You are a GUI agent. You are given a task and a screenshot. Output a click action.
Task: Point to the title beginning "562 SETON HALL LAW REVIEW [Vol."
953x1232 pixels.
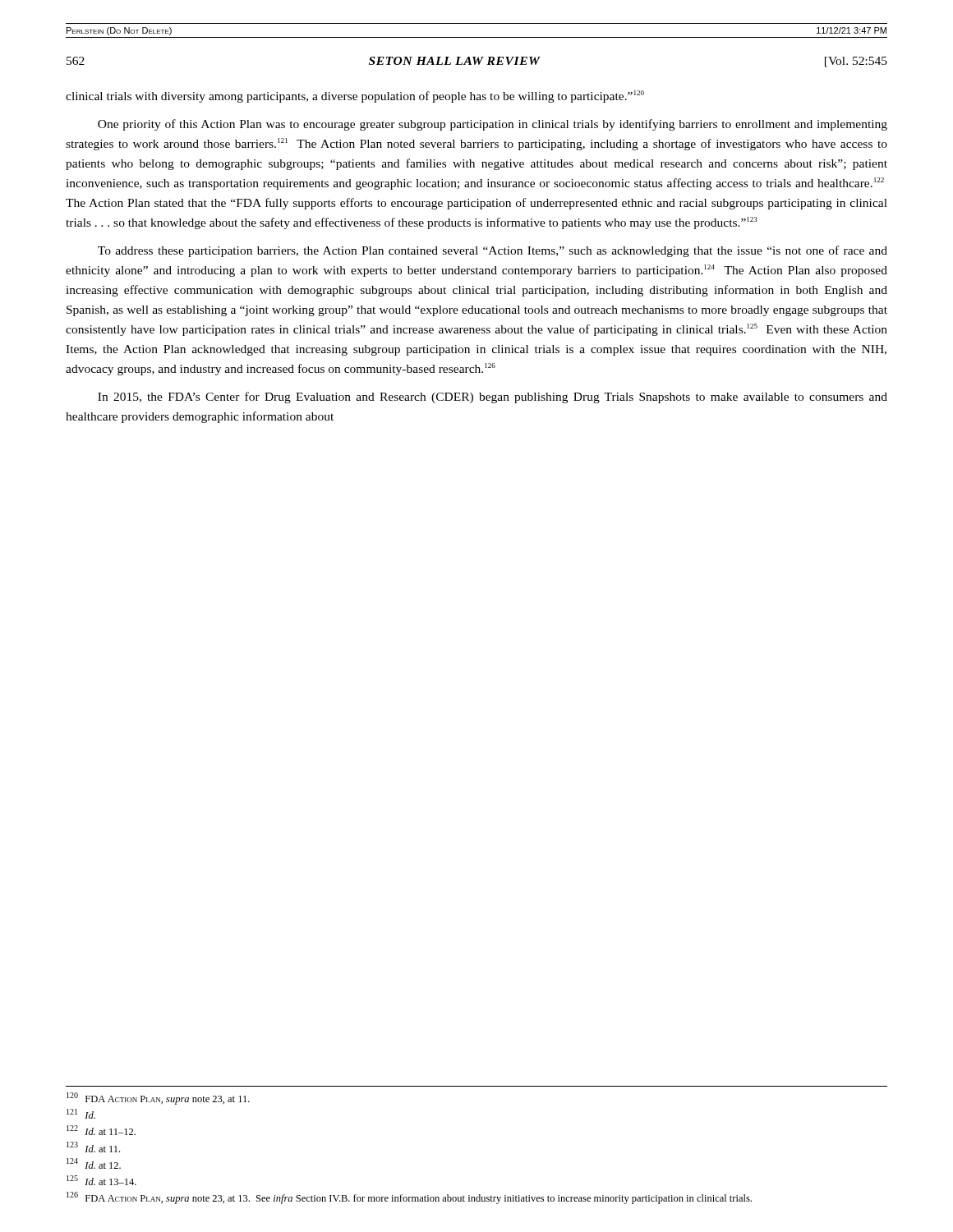point(476,61)
